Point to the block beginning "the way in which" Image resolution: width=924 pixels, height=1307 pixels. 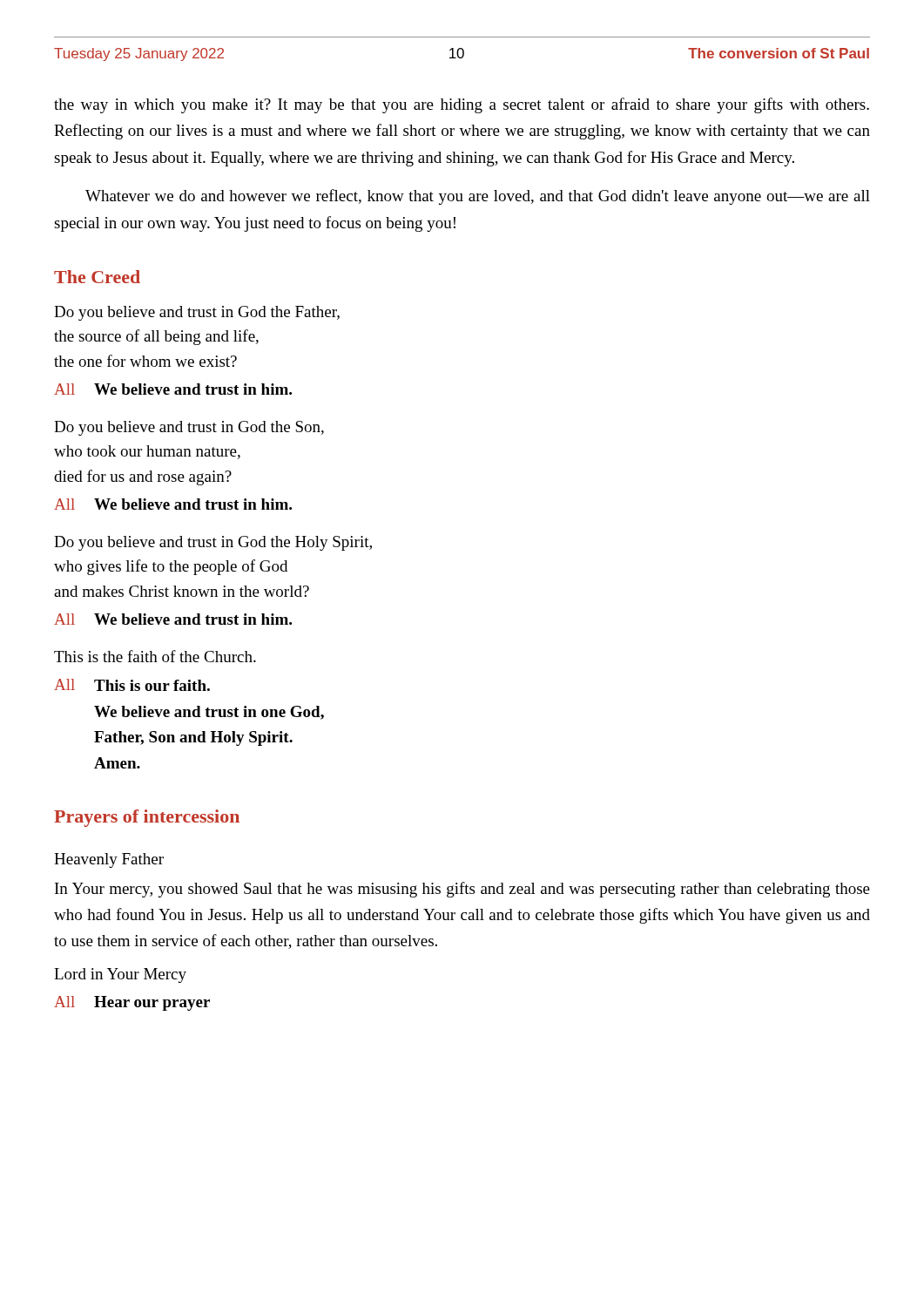pos(462,164)
